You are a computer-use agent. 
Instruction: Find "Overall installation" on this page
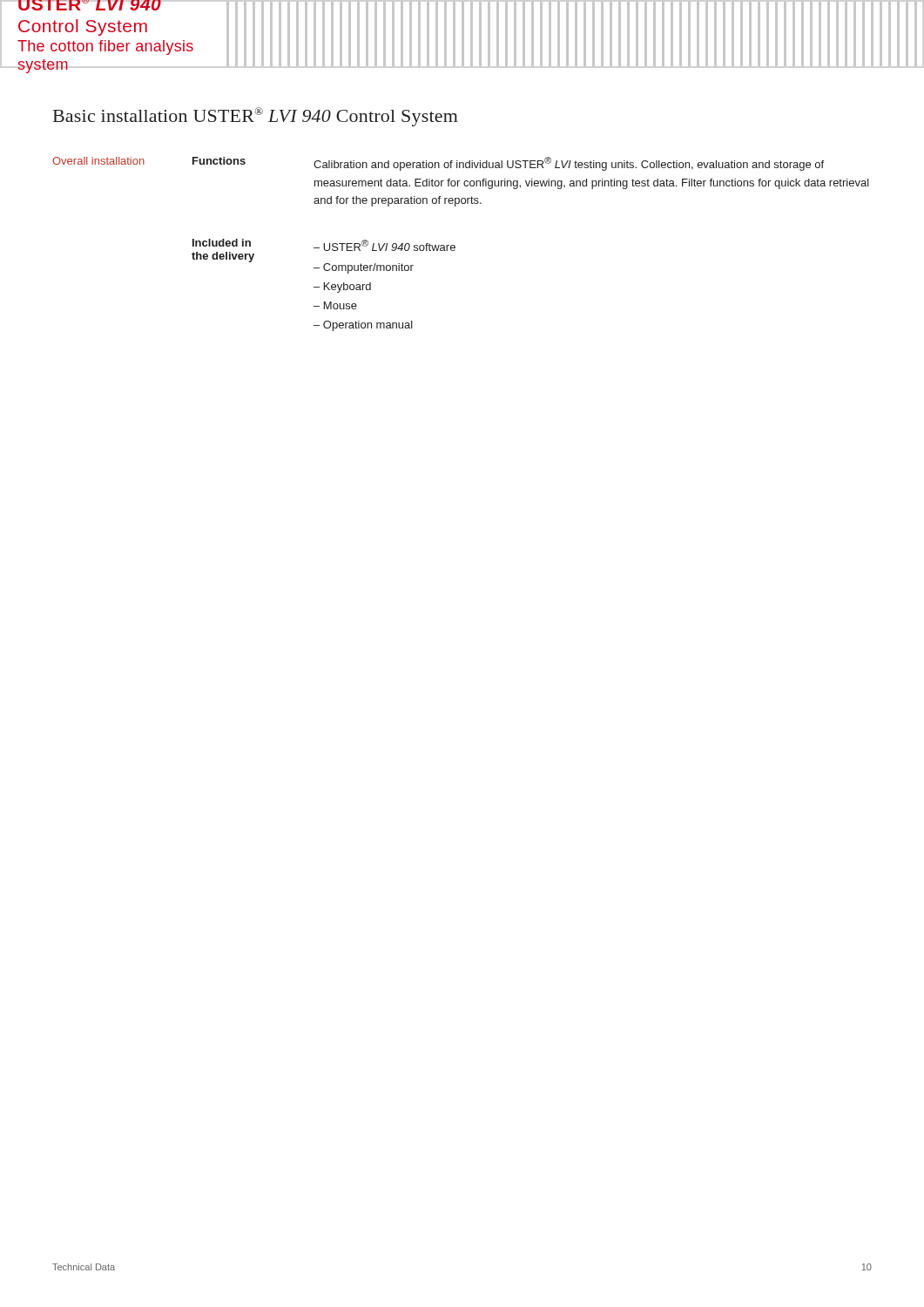(x=99, y=161)
